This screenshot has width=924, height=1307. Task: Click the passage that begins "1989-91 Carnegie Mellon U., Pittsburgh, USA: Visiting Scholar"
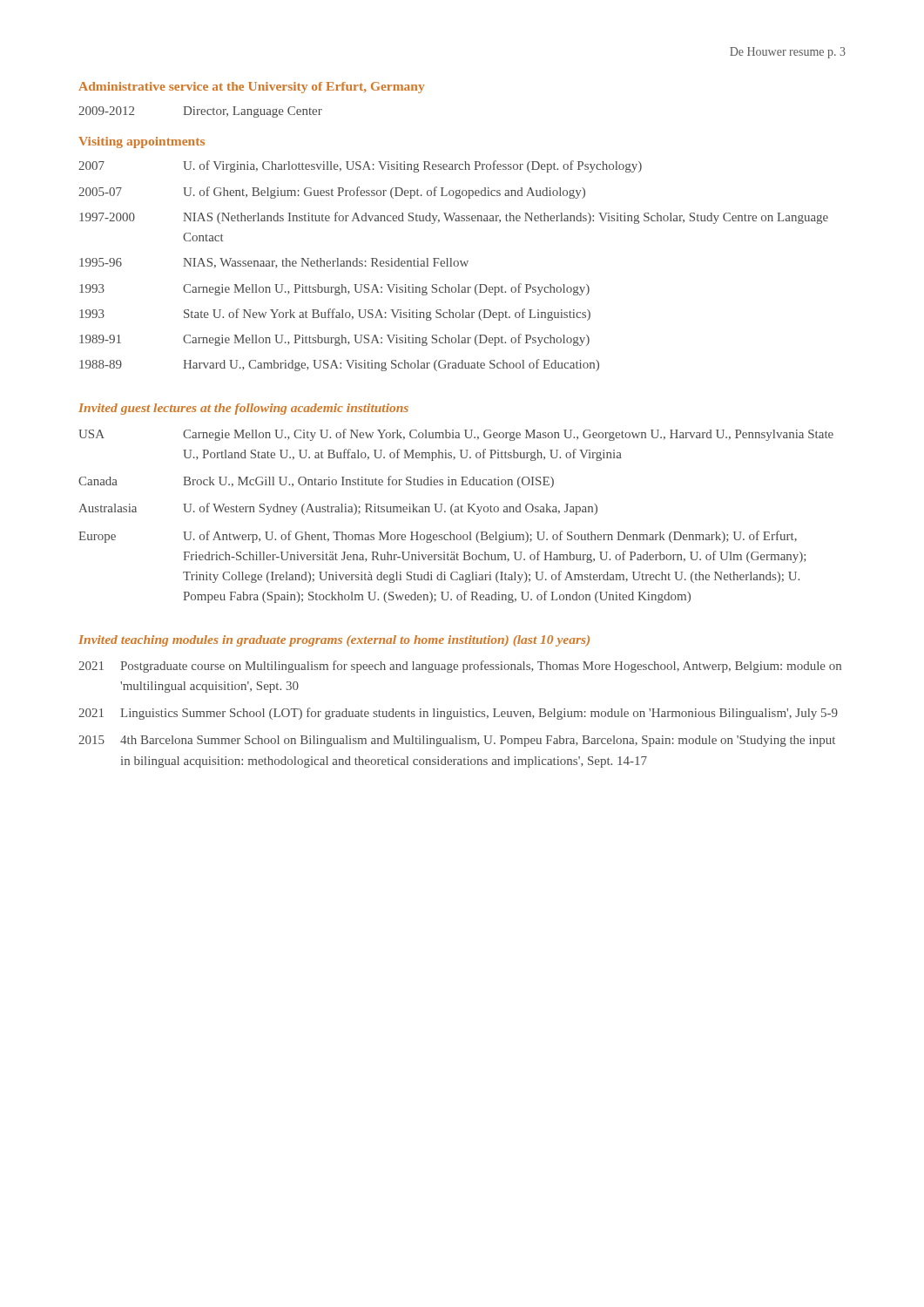462,339
